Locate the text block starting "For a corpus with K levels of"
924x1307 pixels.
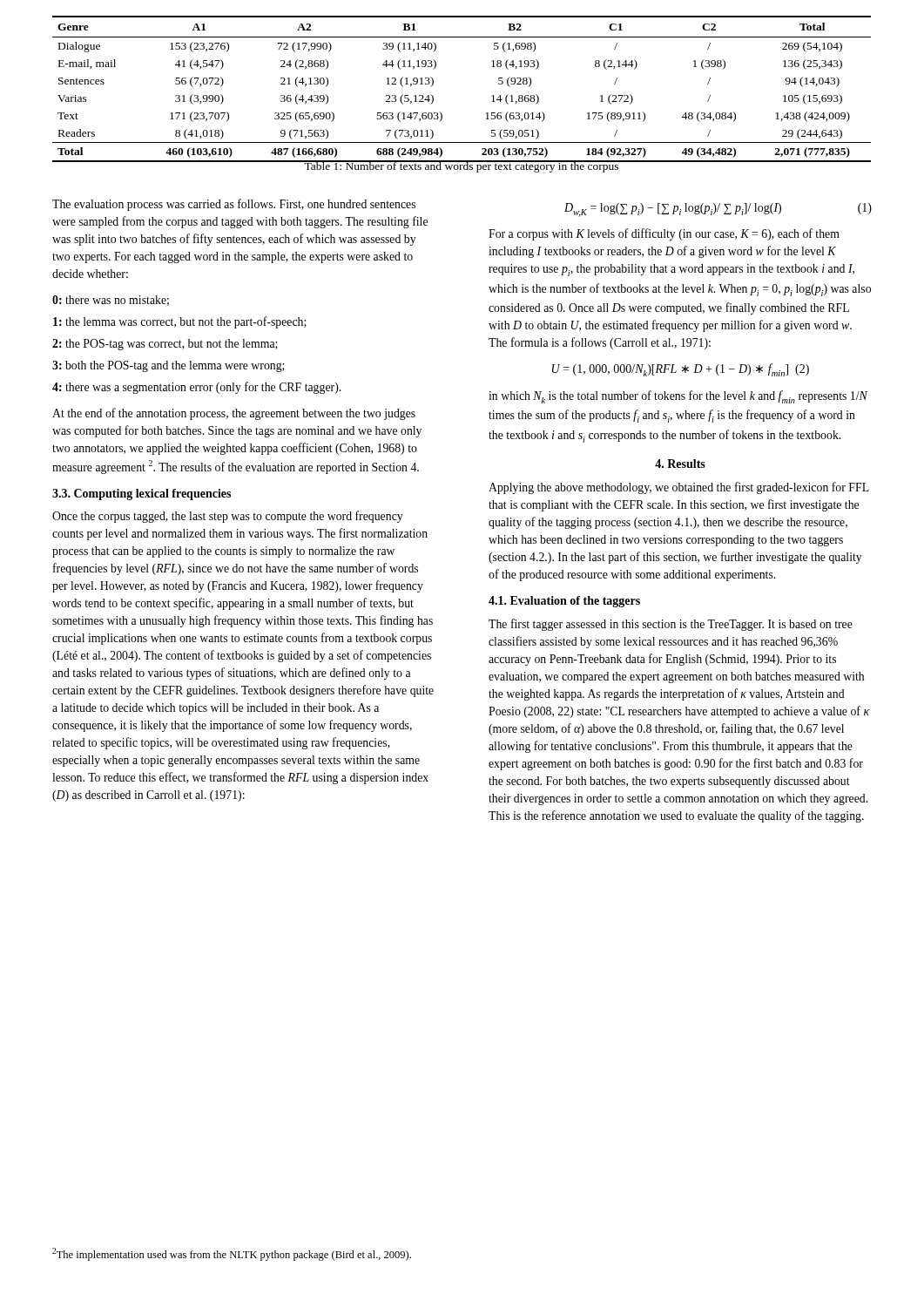[x=680, y=289]
